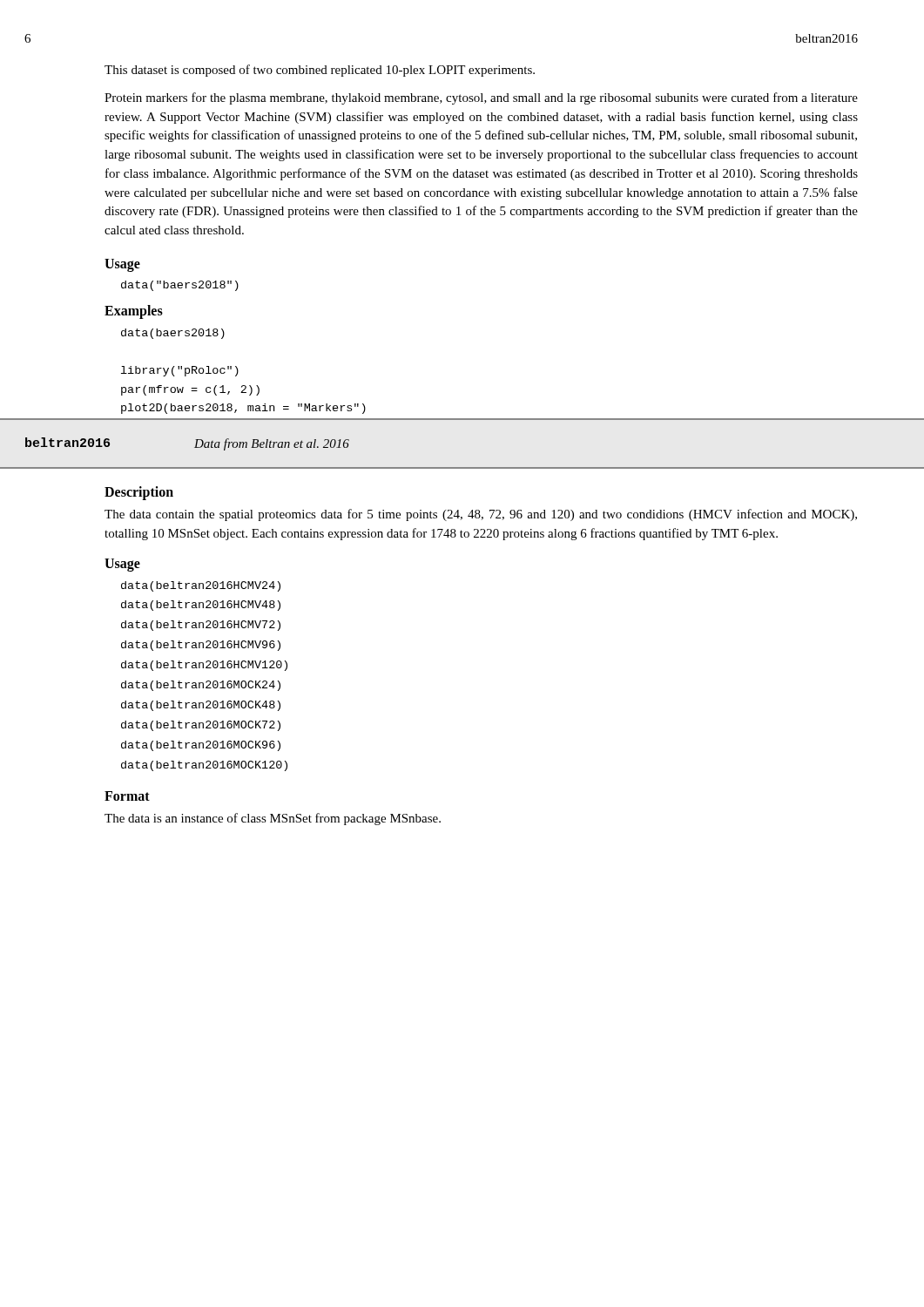Click the passage that begins "The data is an instance of class MSnSet"

click(273, 818)
